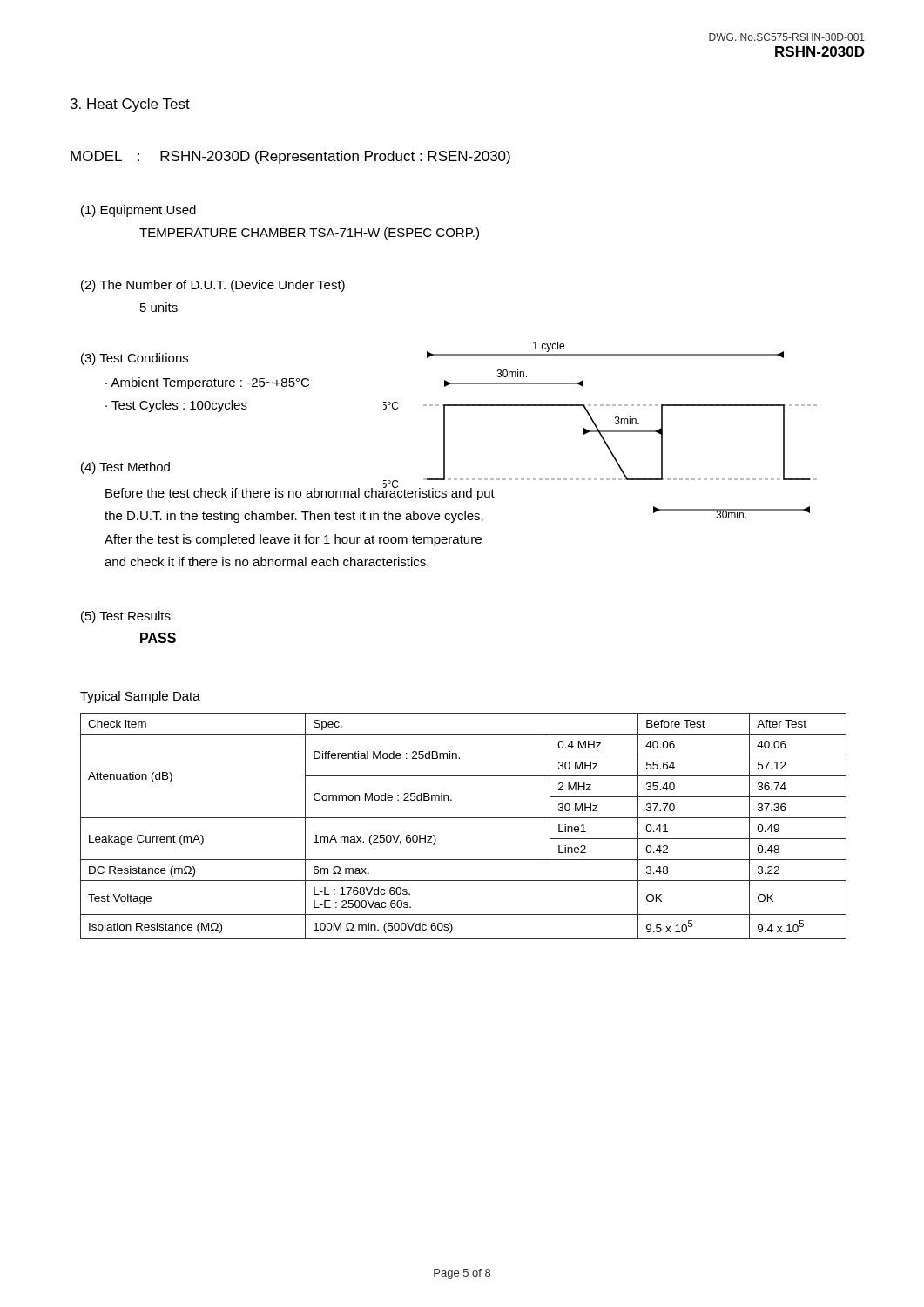Click the passage that begins "(2) The Number"
Image resolution: width=924 pixels, height=1307 pixels.
(213, 284)
